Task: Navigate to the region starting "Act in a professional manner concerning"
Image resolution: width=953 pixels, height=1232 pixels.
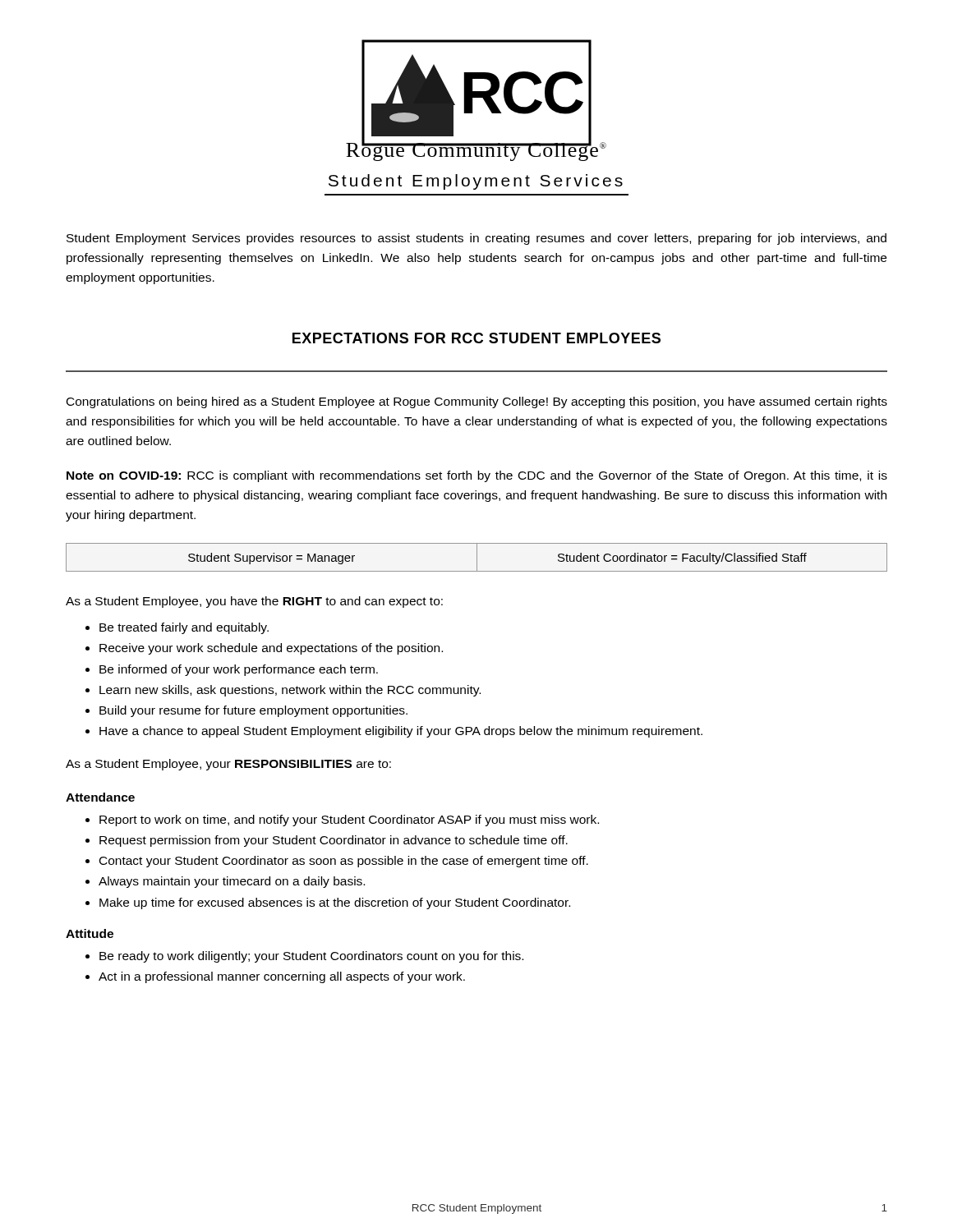Action: [x=275, y=977]
